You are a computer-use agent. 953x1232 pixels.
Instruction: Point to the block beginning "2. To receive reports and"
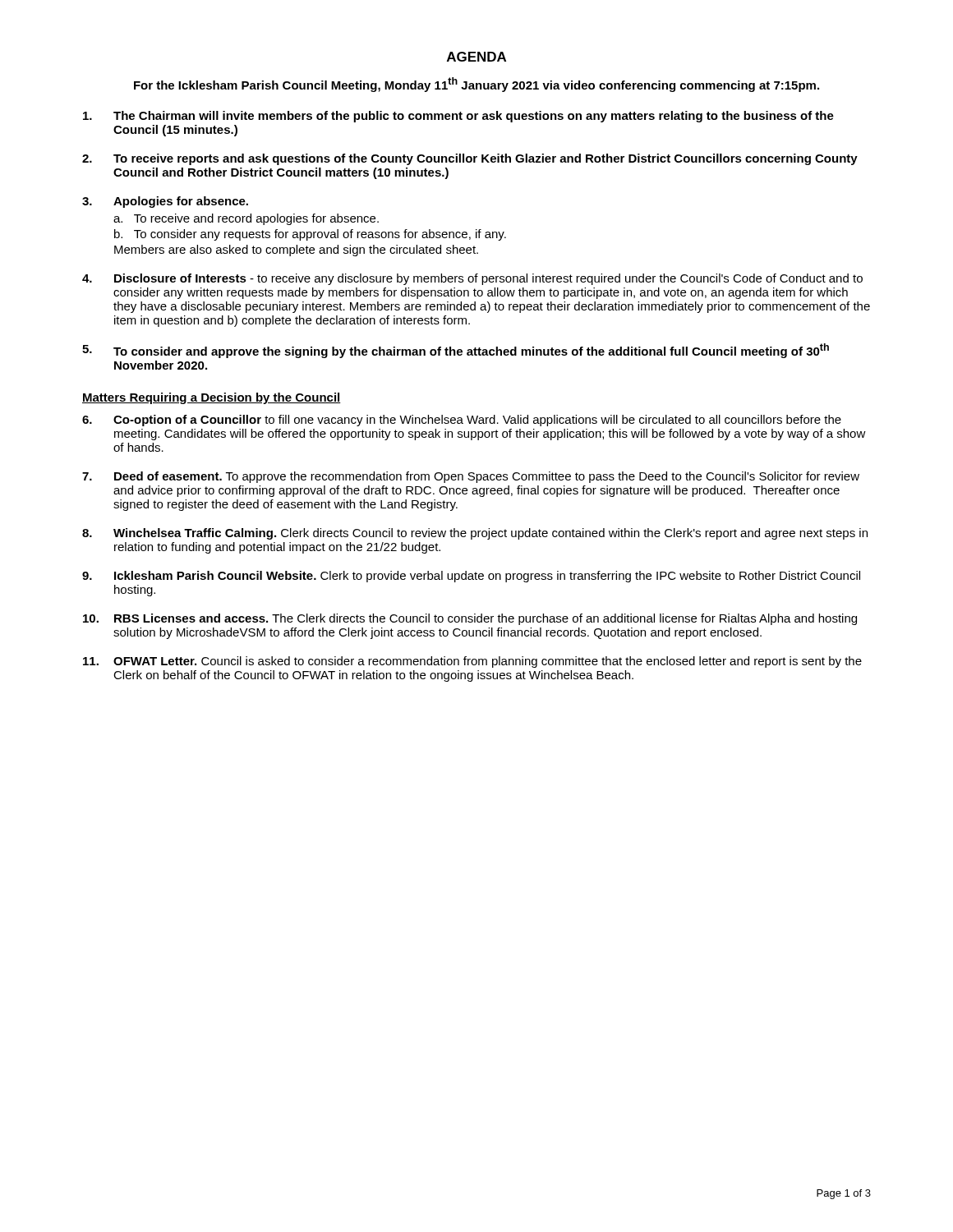pyautogui.click(x=476, y=167)
